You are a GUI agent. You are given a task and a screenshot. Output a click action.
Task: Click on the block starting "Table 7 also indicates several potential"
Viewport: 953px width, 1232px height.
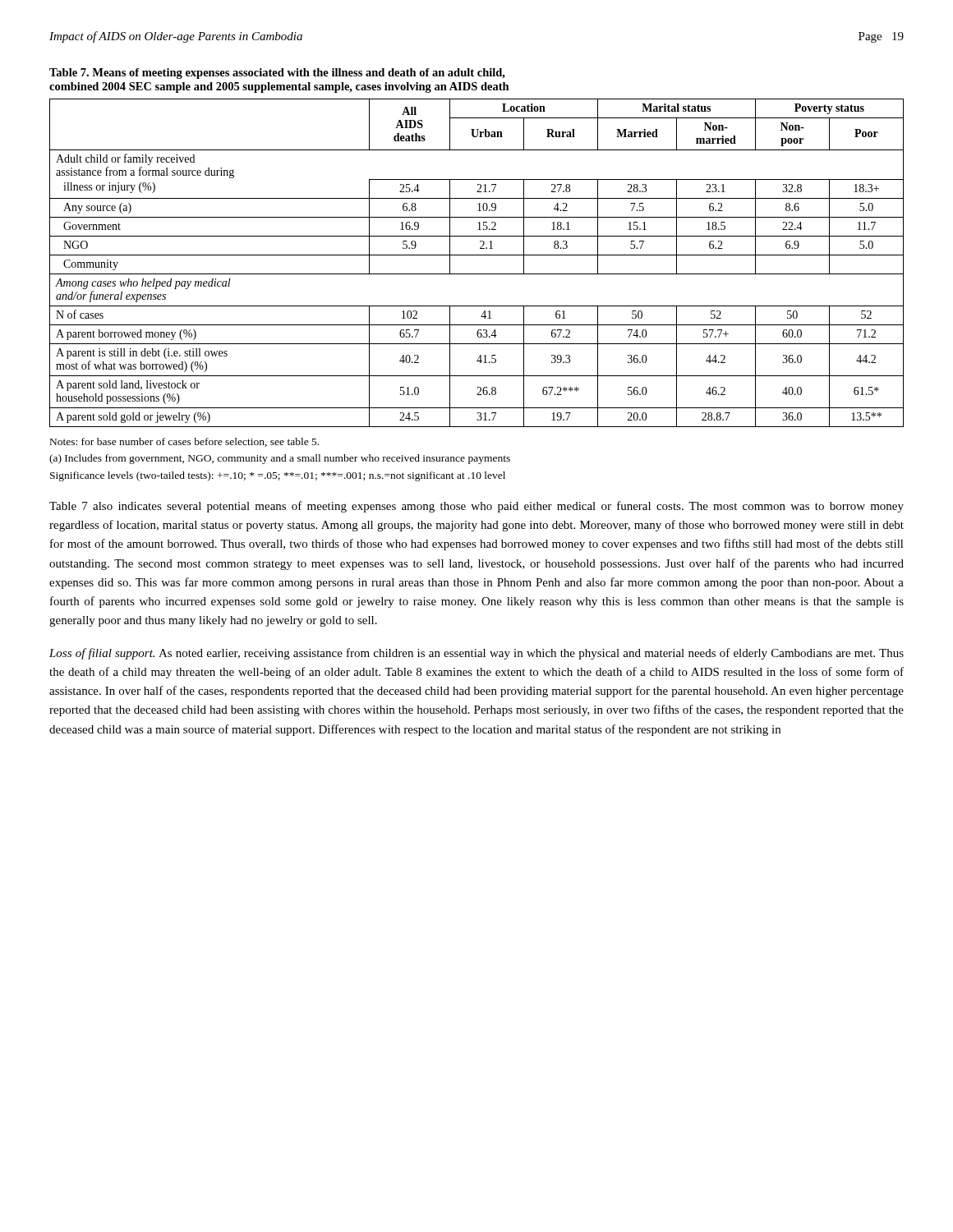(x=476, y=563)
